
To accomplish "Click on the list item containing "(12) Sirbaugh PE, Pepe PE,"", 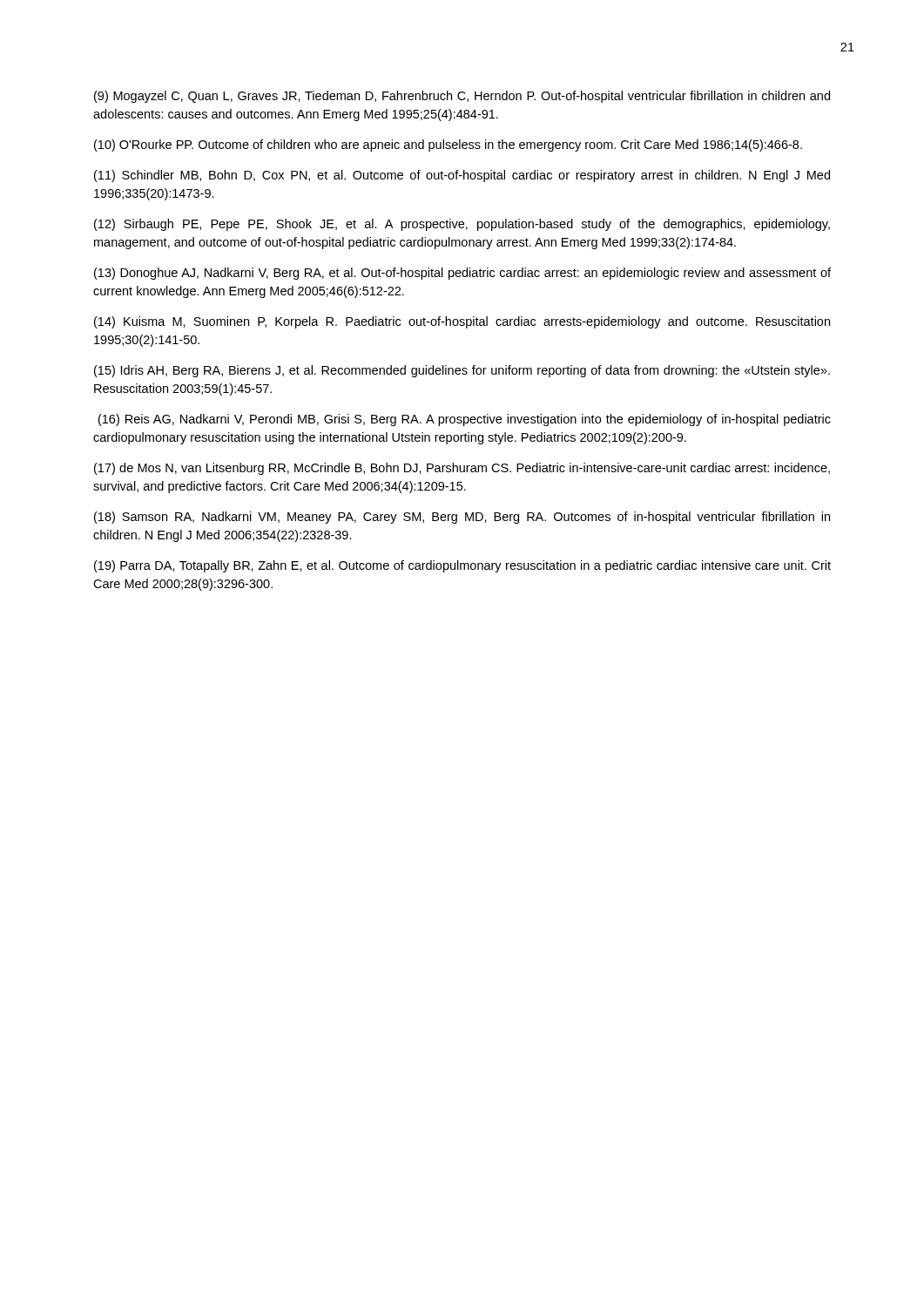I will point(462,233).
